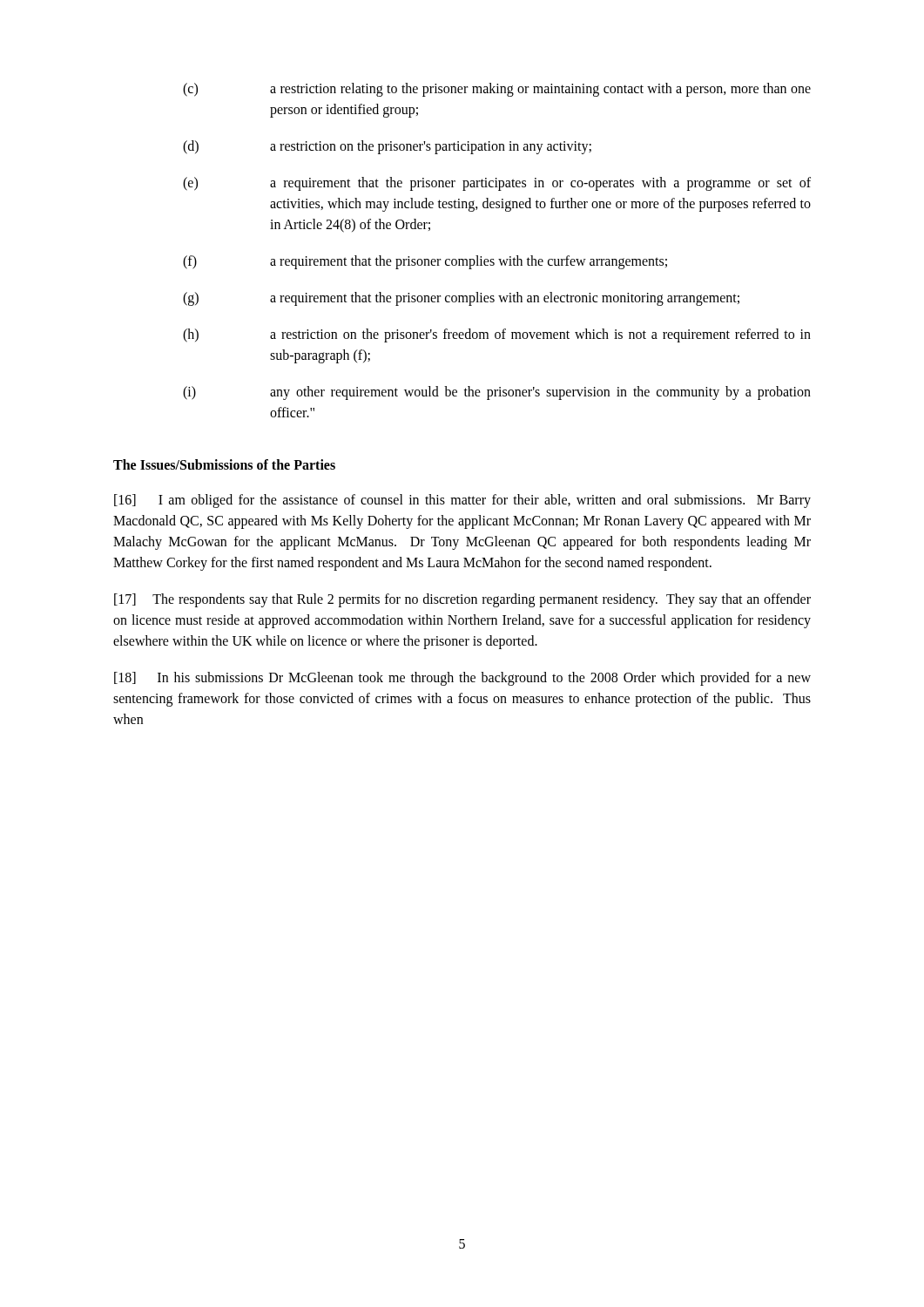The height and width of the screenshot is (1307, 924).
Task: Select the text starting "(c) a restriction relating to the prisoner making"
Action: (x=497, y=99)
